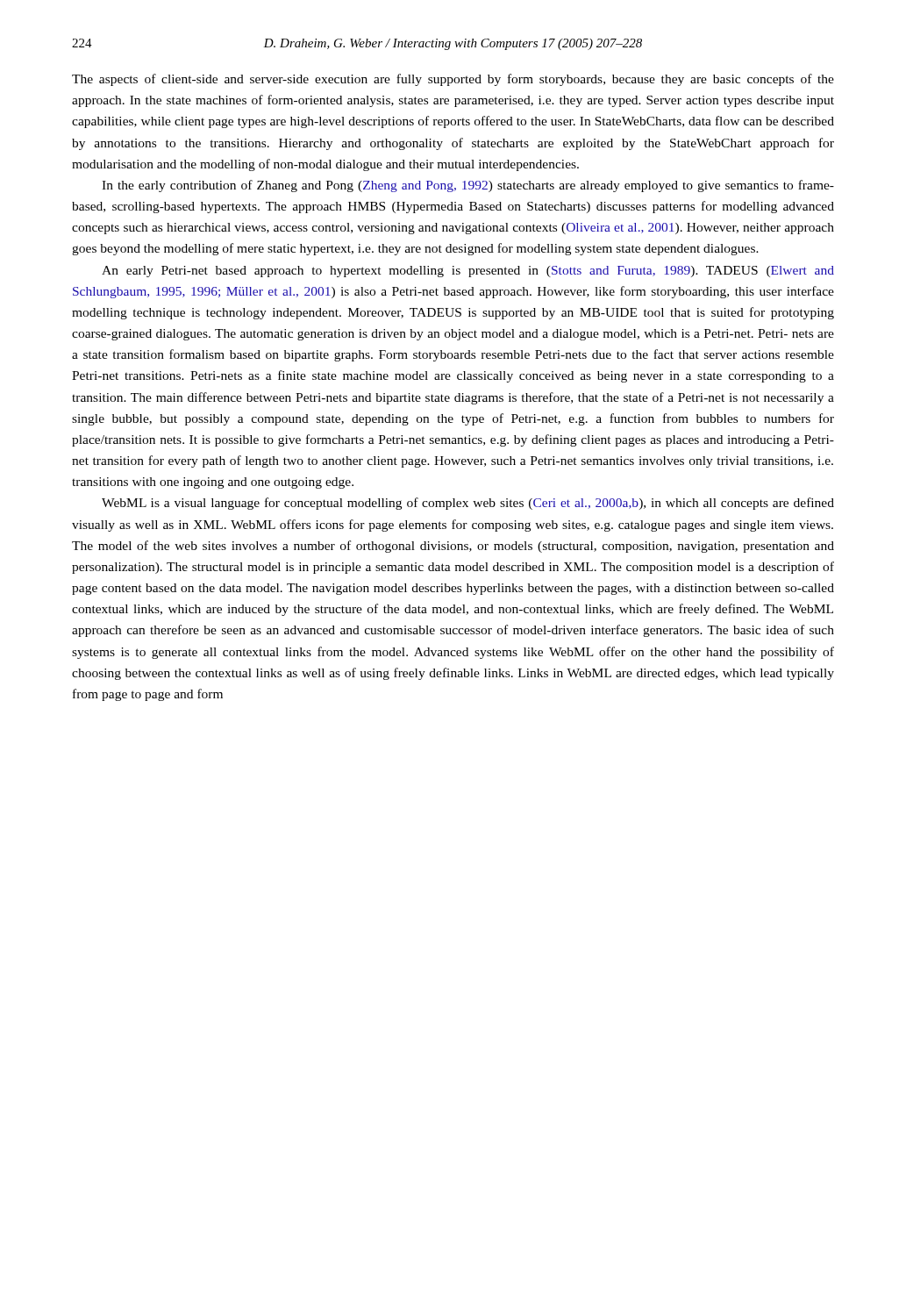Navigate to the text block starting "In the early contribution of Zhaneg"
Image resolution: width=906 pixels, height=1316 pixels.
(x=453, y=216)
